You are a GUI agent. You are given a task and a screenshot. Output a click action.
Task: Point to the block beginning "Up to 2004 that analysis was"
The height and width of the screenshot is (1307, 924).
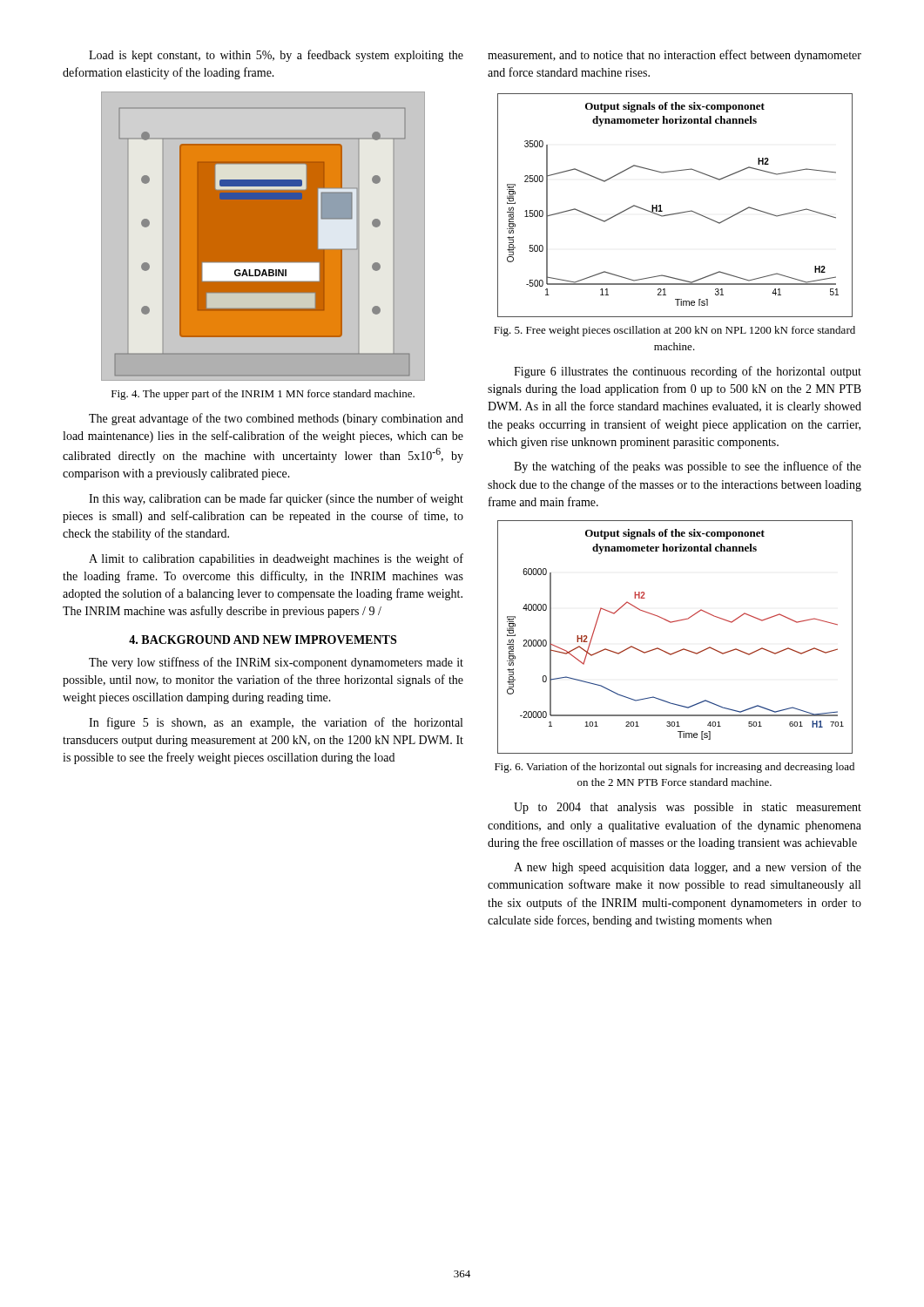[x=674, y=865]
